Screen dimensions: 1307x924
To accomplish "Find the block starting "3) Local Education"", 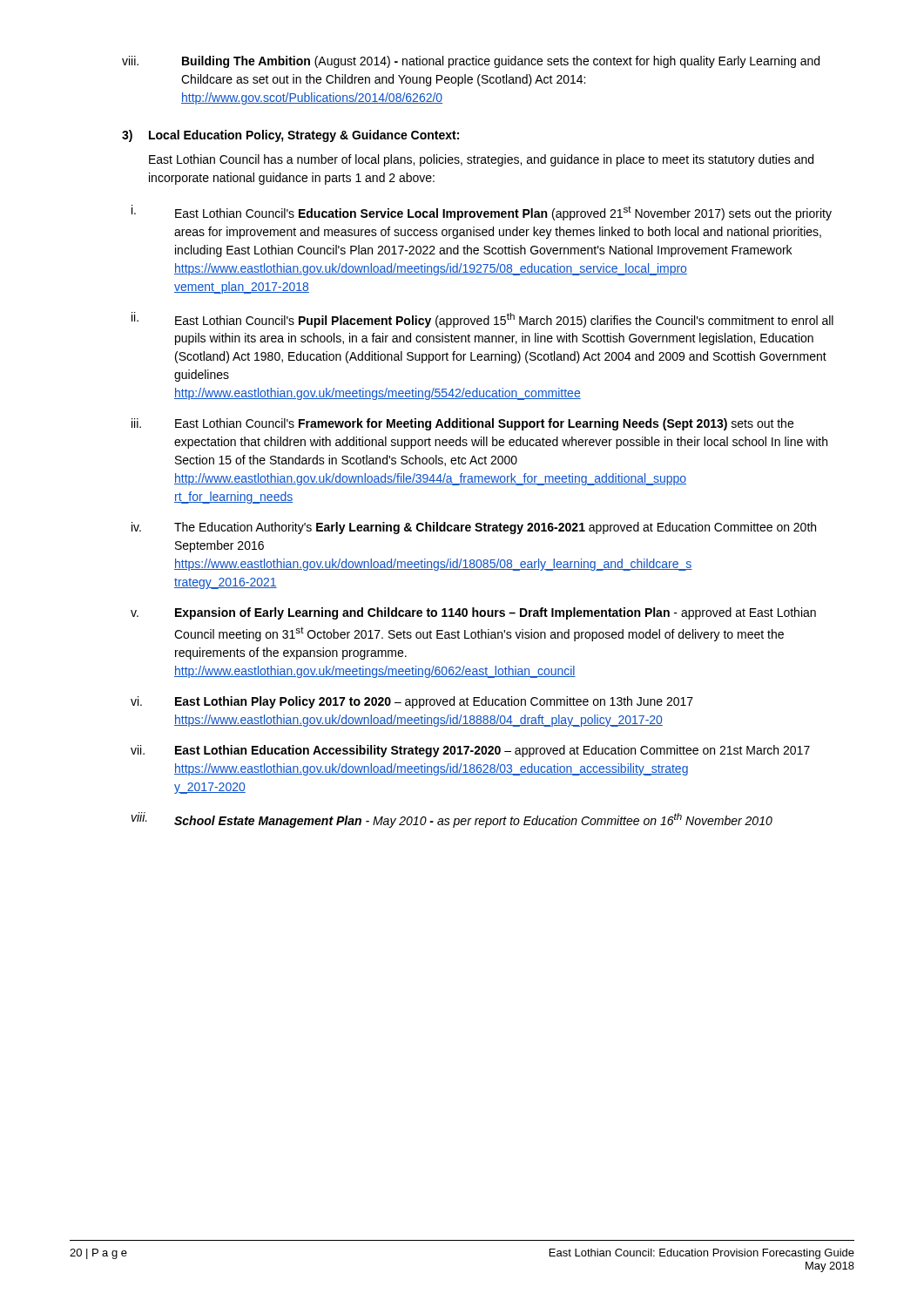I will [291, 135].
